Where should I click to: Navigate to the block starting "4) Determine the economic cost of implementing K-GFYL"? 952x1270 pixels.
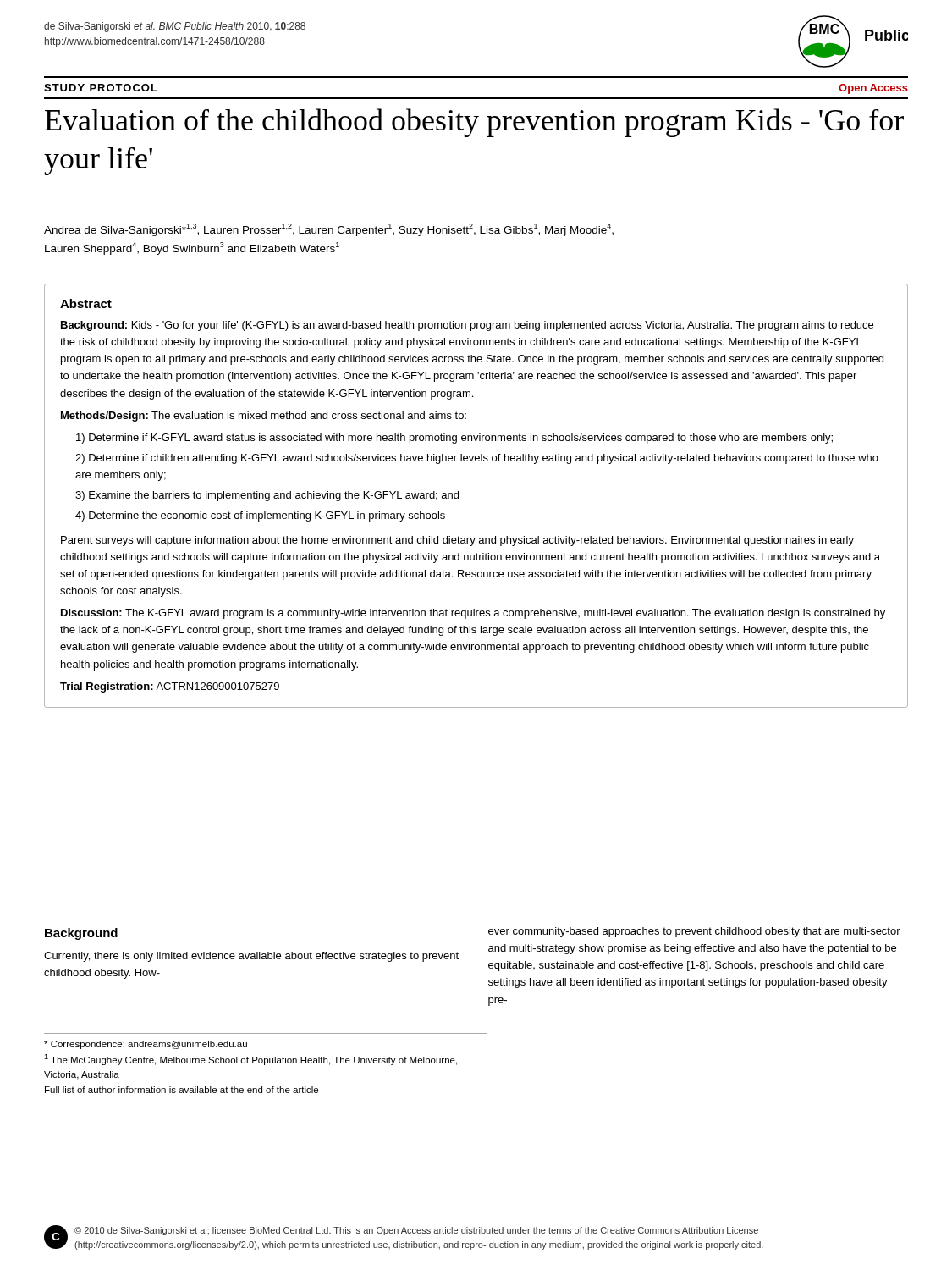(260, 515)
